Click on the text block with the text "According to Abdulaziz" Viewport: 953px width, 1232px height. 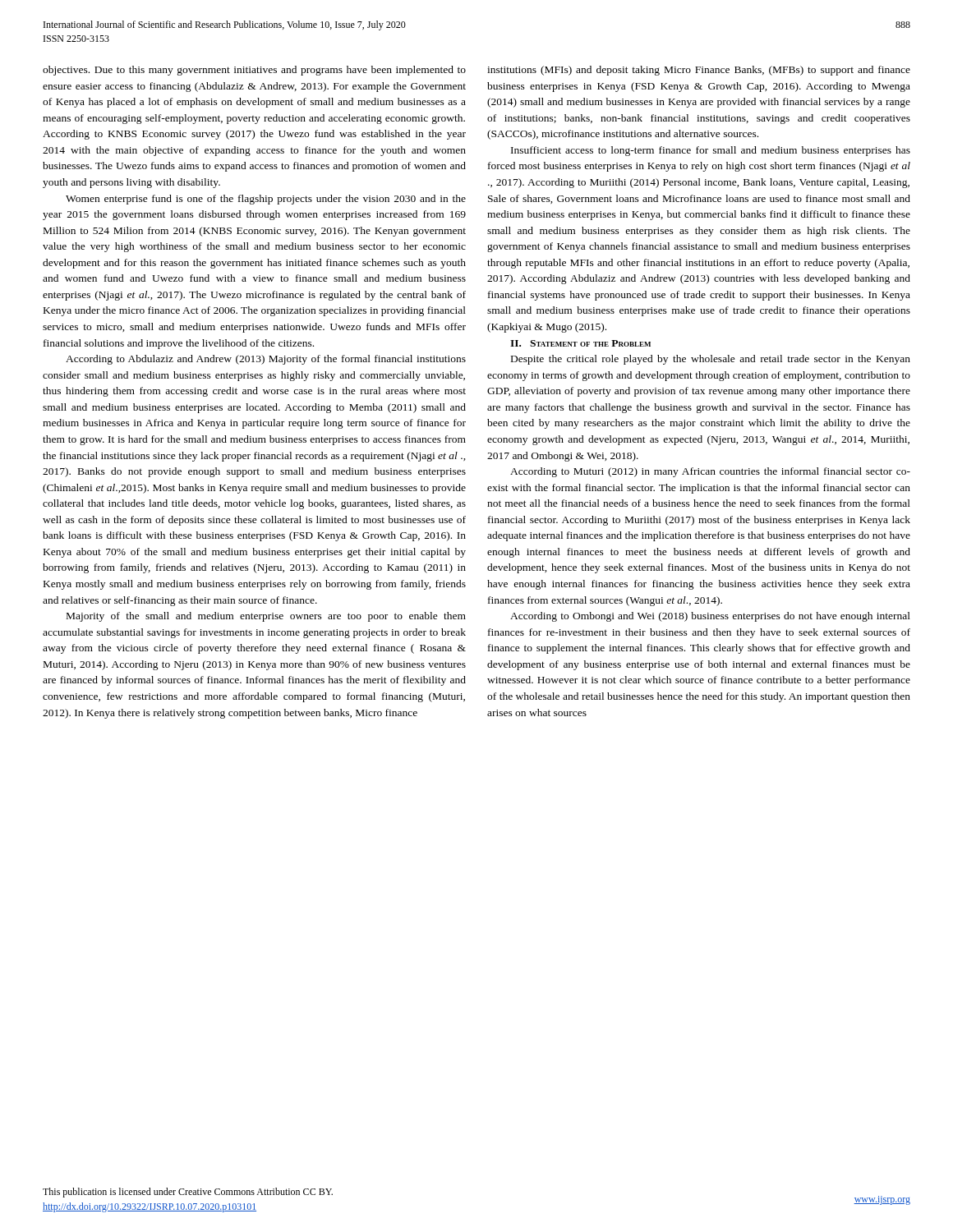coord(254,479)
